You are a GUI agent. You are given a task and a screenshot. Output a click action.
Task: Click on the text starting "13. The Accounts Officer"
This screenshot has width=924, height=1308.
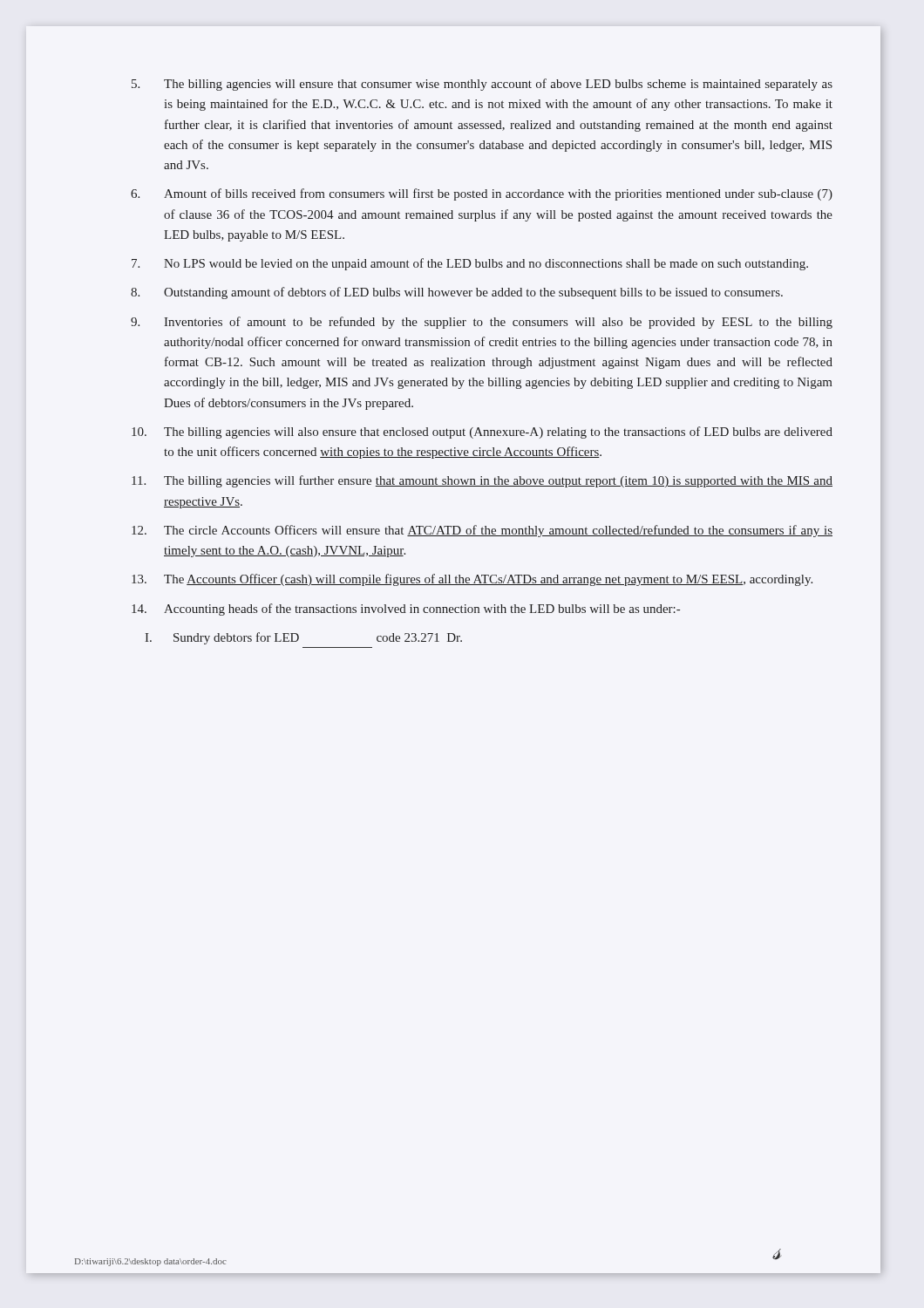[482, 580]
